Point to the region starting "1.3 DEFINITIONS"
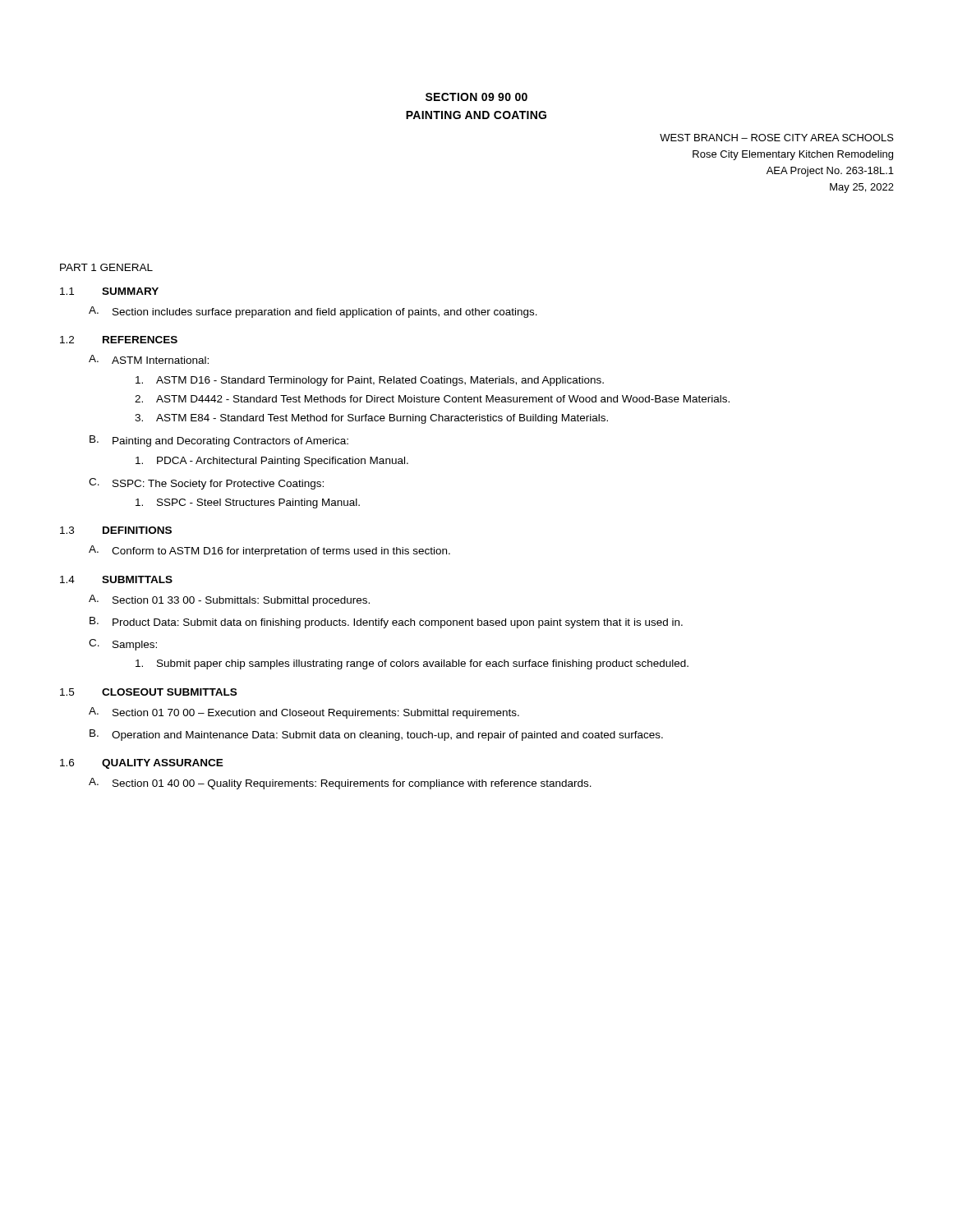 click(116, 530)
